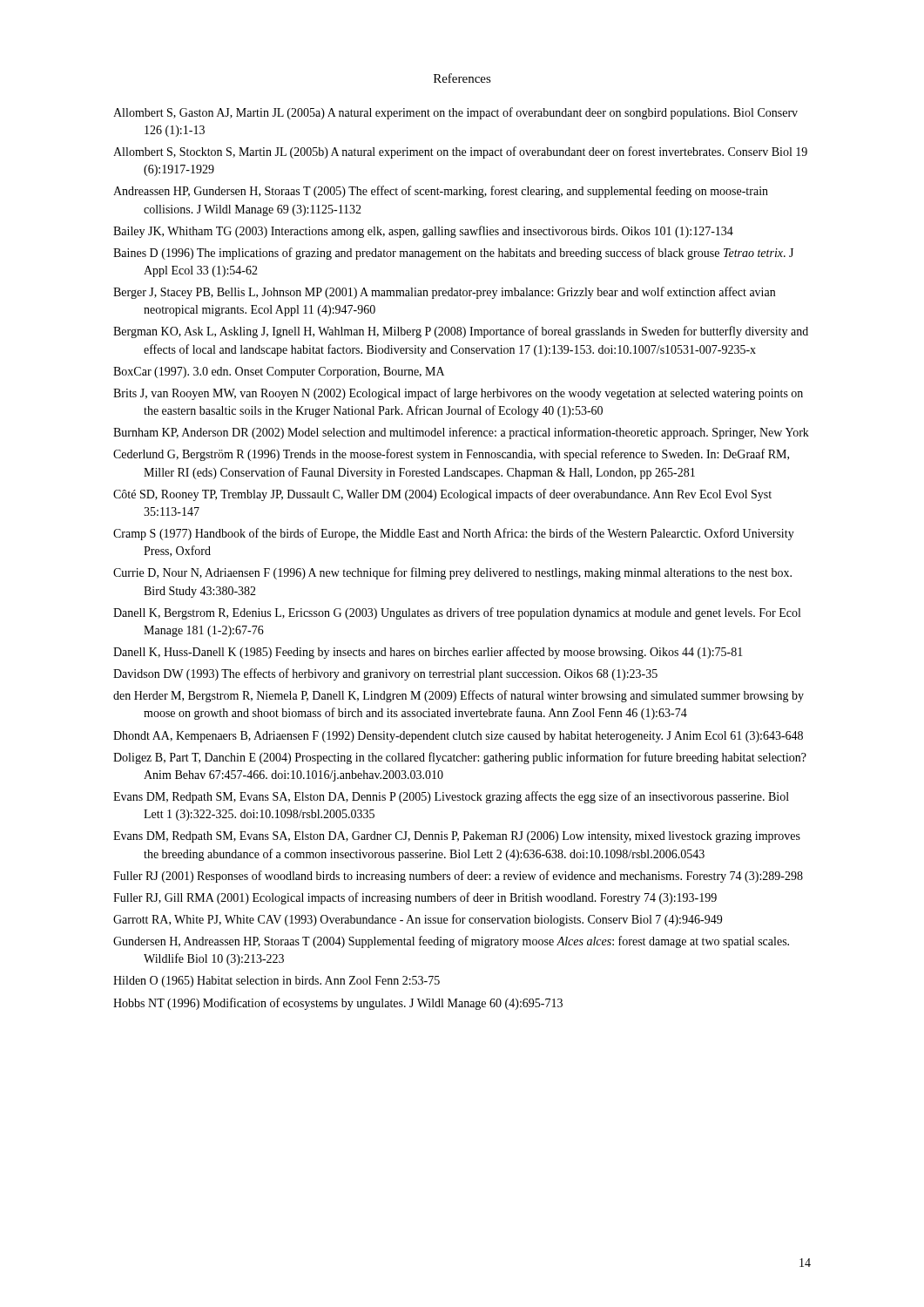
Task: Locate the block of text that opens with "Cederlund G, Bergström R (1996) Trends"
Action: point(452,464)
